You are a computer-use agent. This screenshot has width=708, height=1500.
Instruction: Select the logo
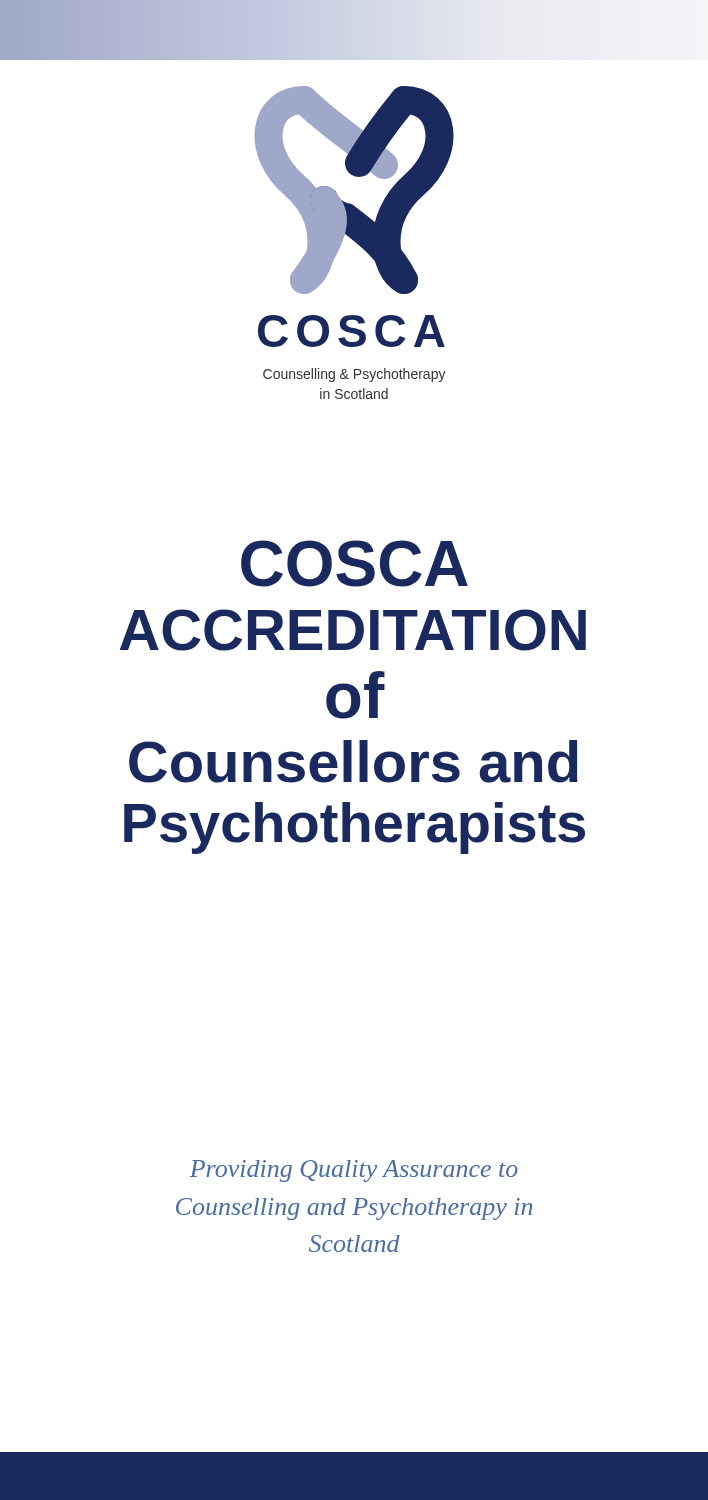click(354, 237)
